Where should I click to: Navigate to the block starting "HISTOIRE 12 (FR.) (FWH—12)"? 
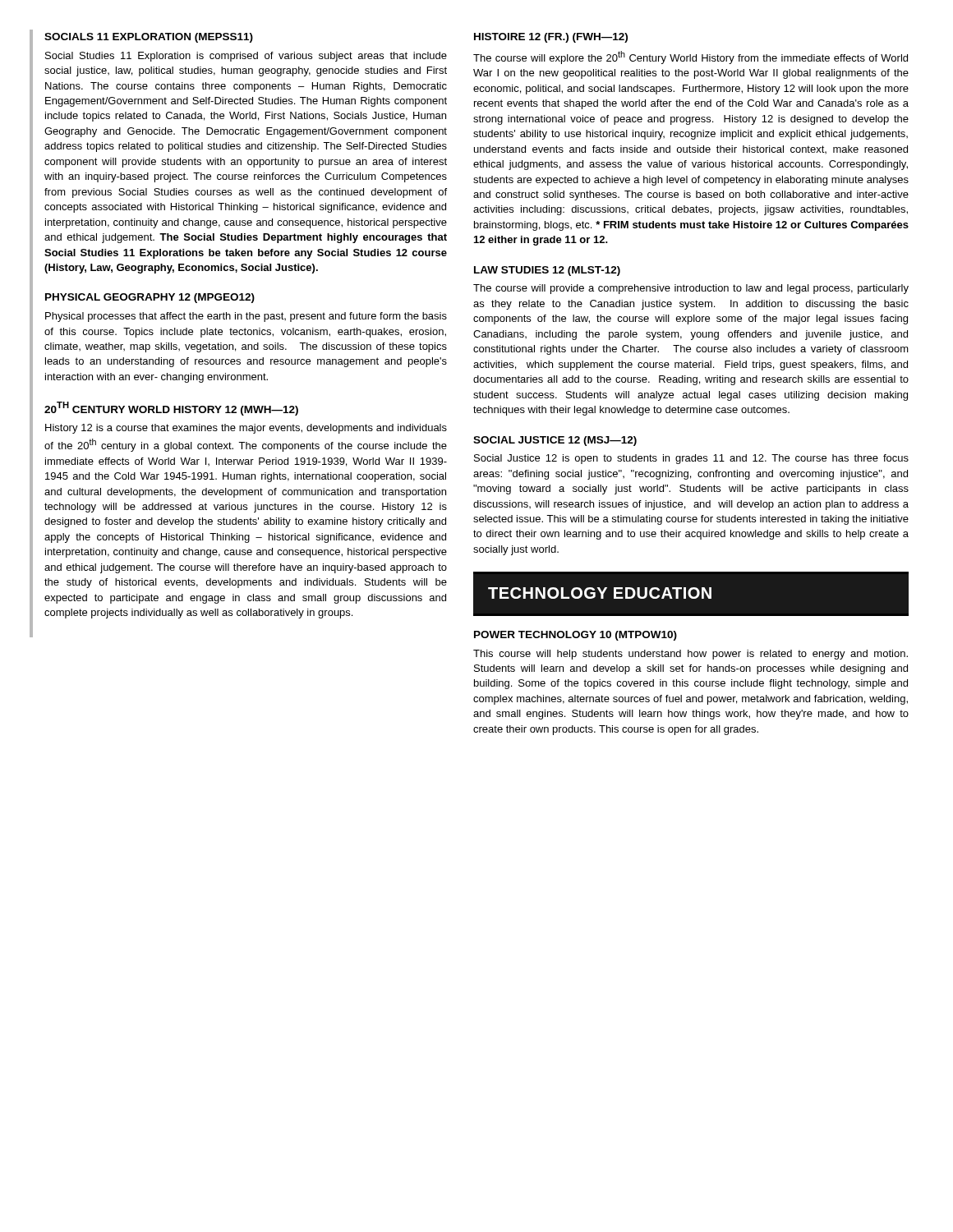click(x=551, y=37)
